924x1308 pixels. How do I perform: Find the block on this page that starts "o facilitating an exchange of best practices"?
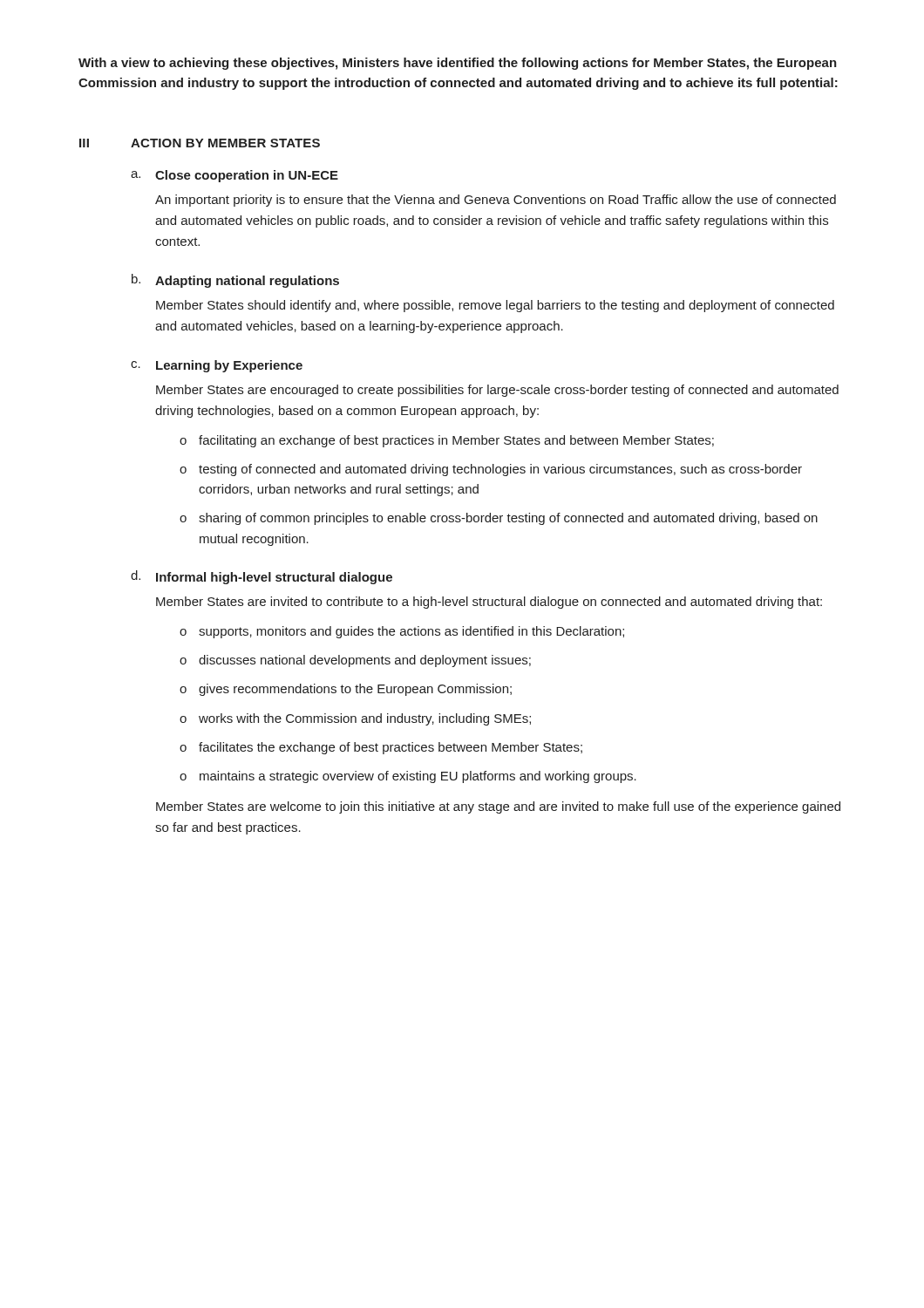pos(513,440)
